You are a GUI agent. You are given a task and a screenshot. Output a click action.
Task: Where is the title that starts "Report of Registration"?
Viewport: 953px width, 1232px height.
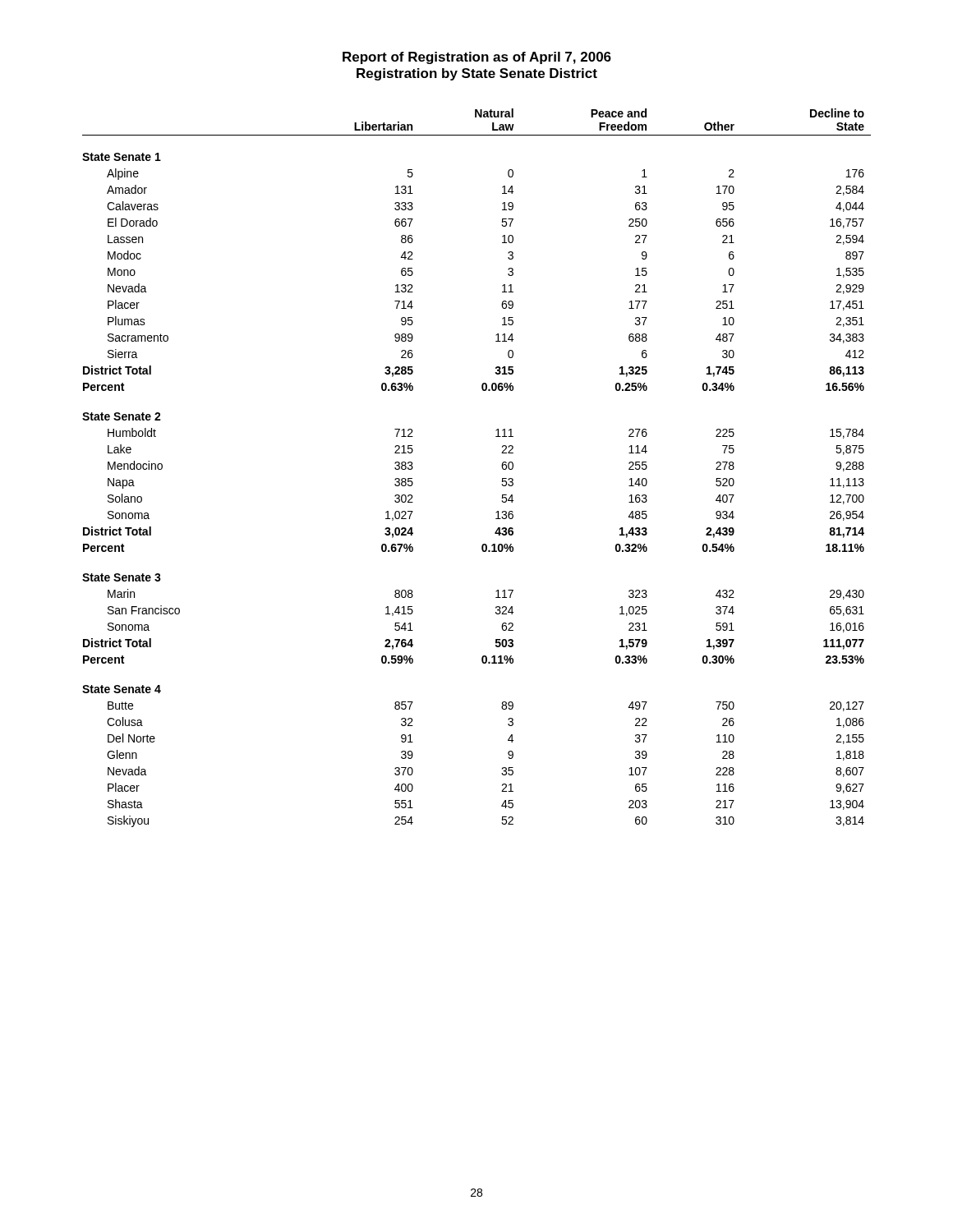pos(476,66)
